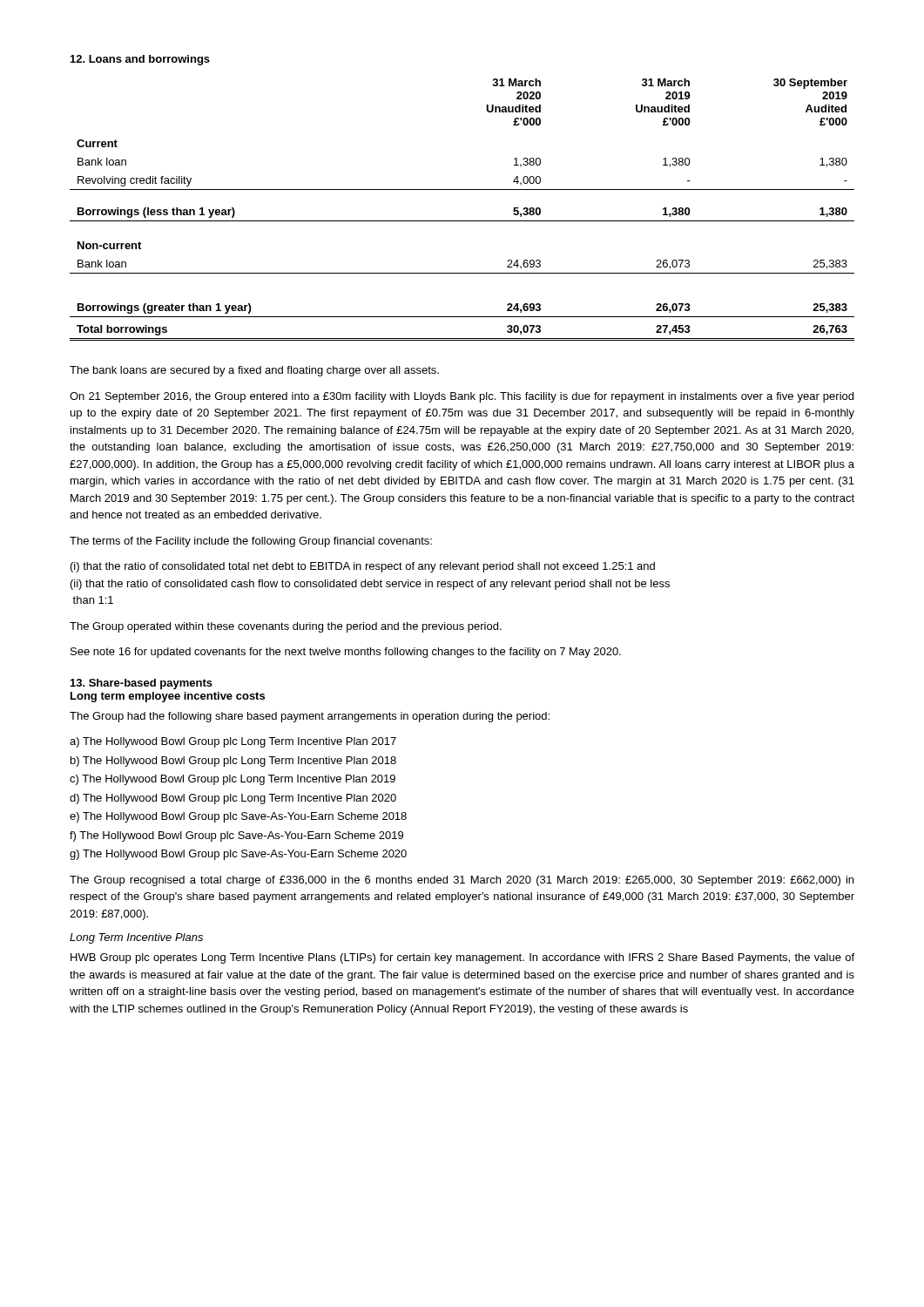Navigate to the region starting "12. Loans and borrowings"

tap(140, 59)
